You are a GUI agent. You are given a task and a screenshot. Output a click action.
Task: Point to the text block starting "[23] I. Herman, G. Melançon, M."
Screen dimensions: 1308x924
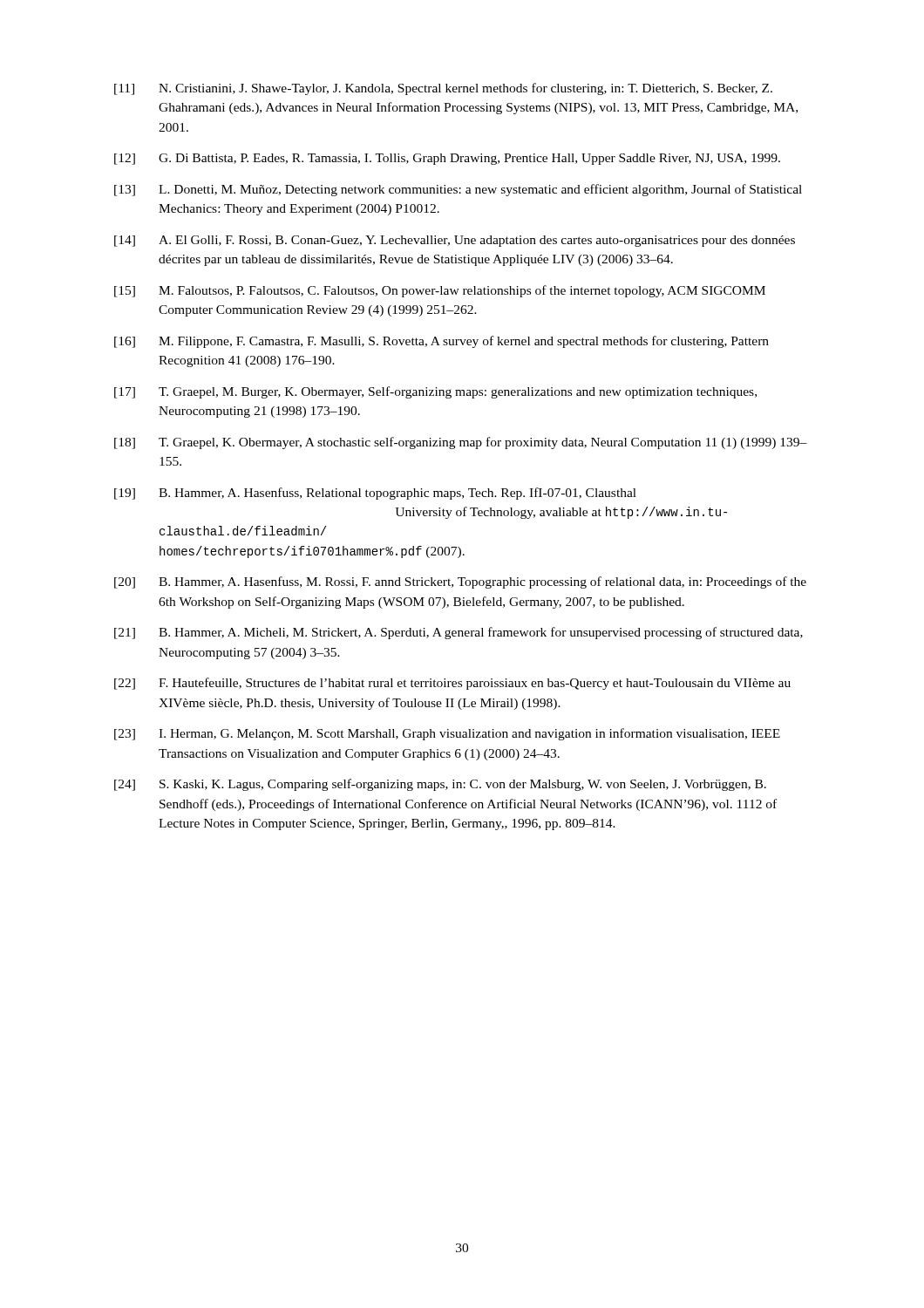tap(462, 744)
